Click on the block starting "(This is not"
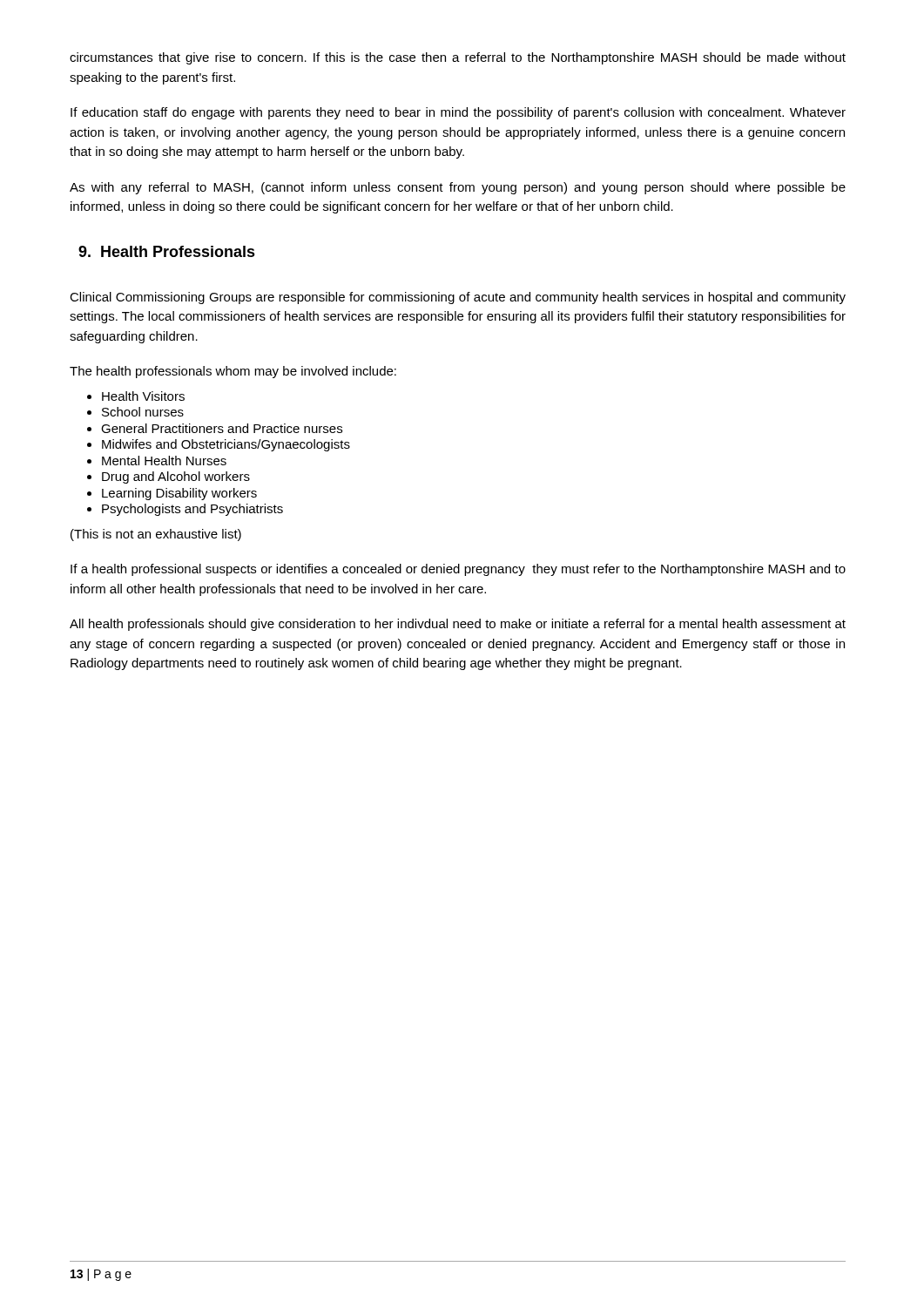 coord(156,533)
